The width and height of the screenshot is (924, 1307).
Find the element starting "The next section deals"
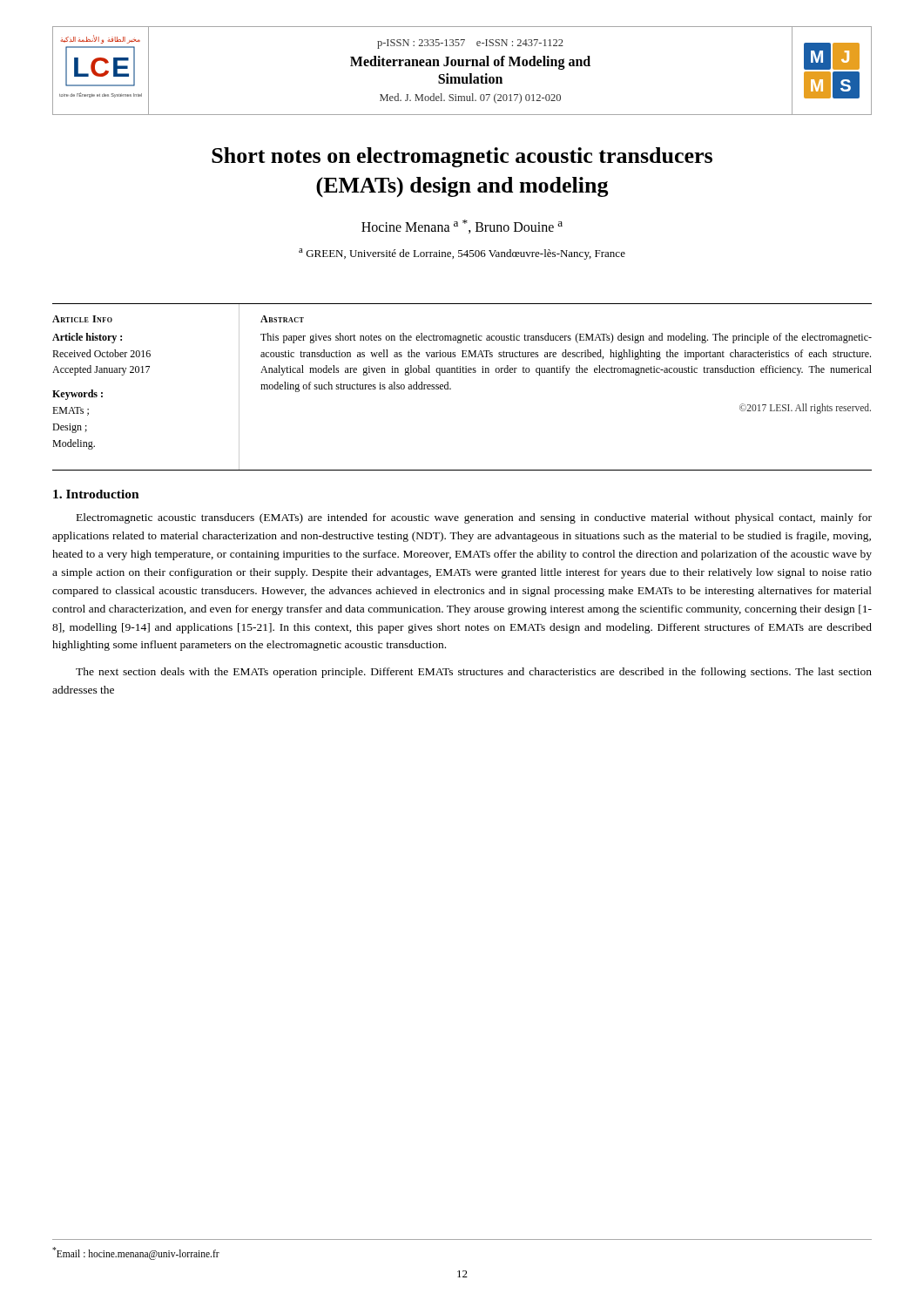462,681
